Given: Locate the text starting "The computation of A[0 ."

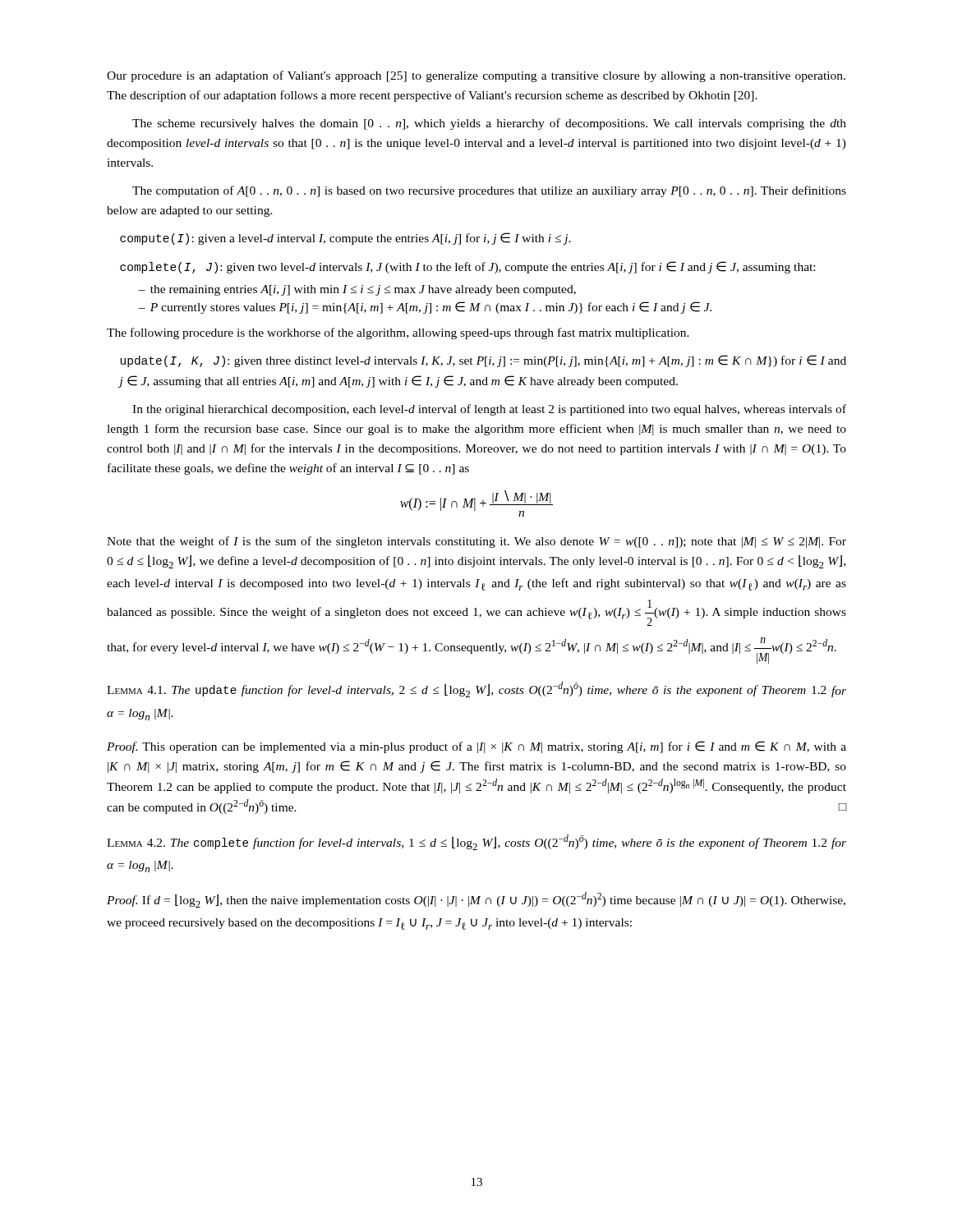Looking at the screenshot, I should click(476, 200).
